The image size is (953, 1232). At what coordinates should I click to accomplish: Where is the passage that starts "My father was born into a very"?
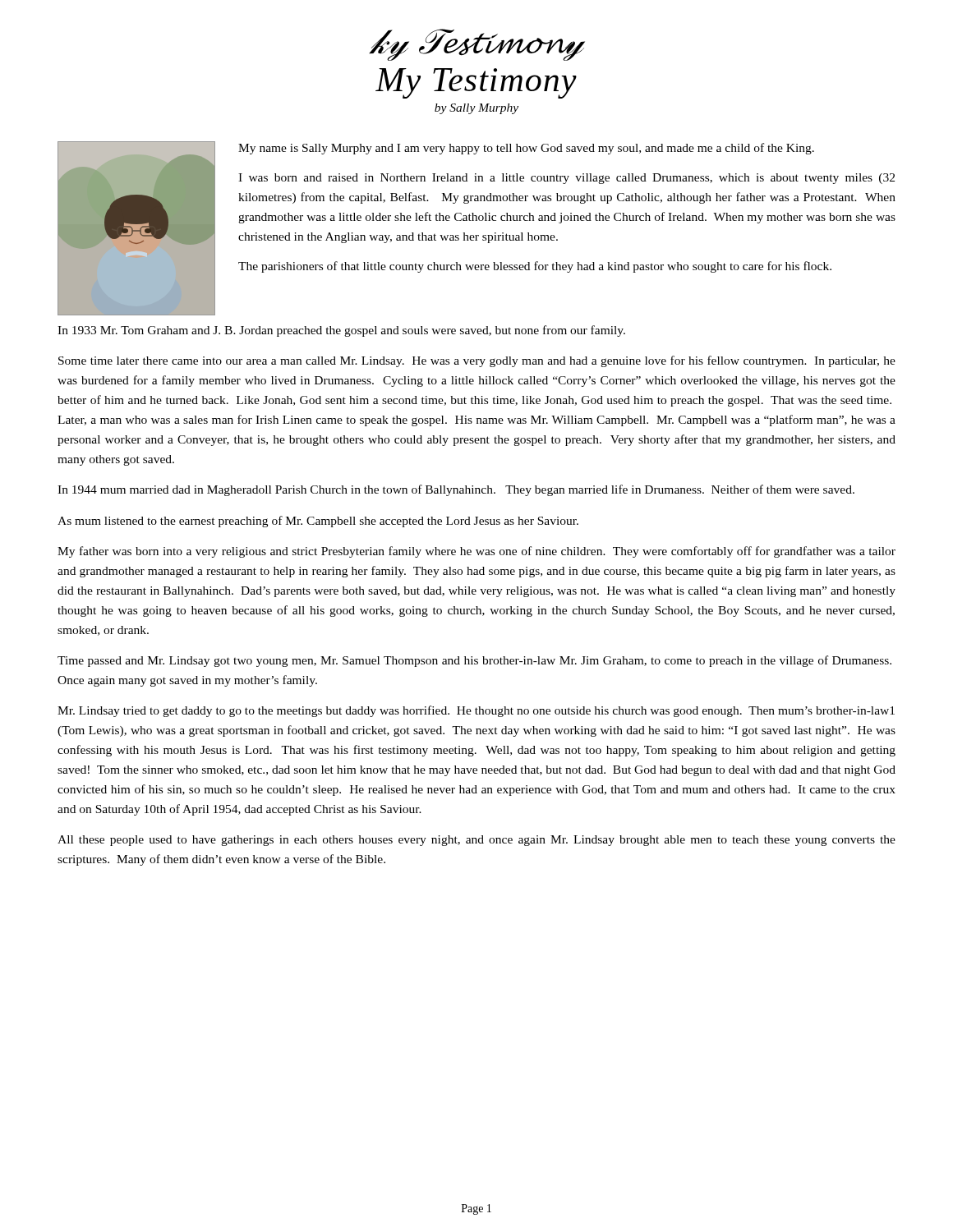pyautogui.click(x=476, y=590)
